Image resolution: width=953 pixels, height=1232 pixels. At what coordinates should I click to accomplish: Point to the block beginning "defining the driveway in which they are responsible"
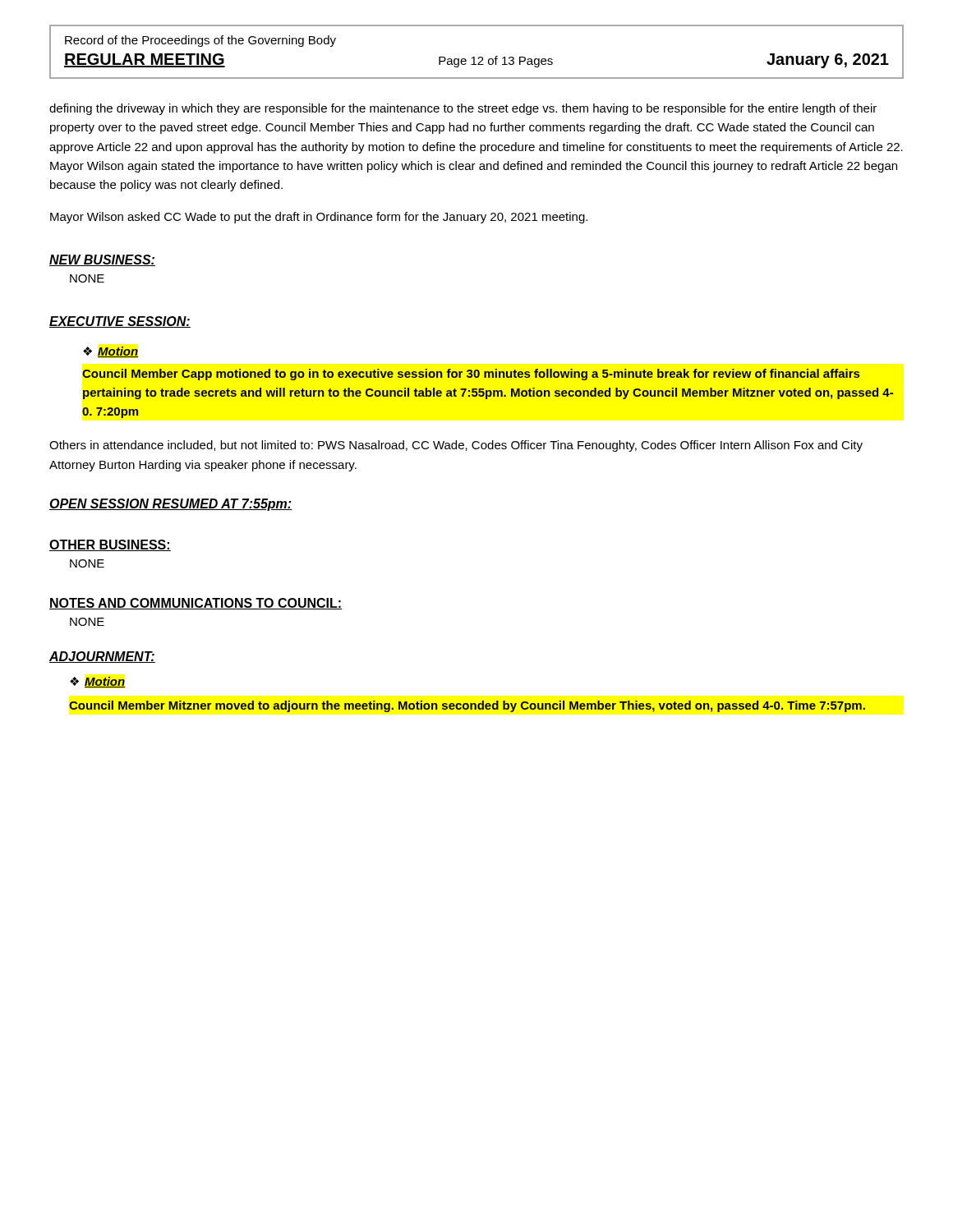tap(476, 146)
